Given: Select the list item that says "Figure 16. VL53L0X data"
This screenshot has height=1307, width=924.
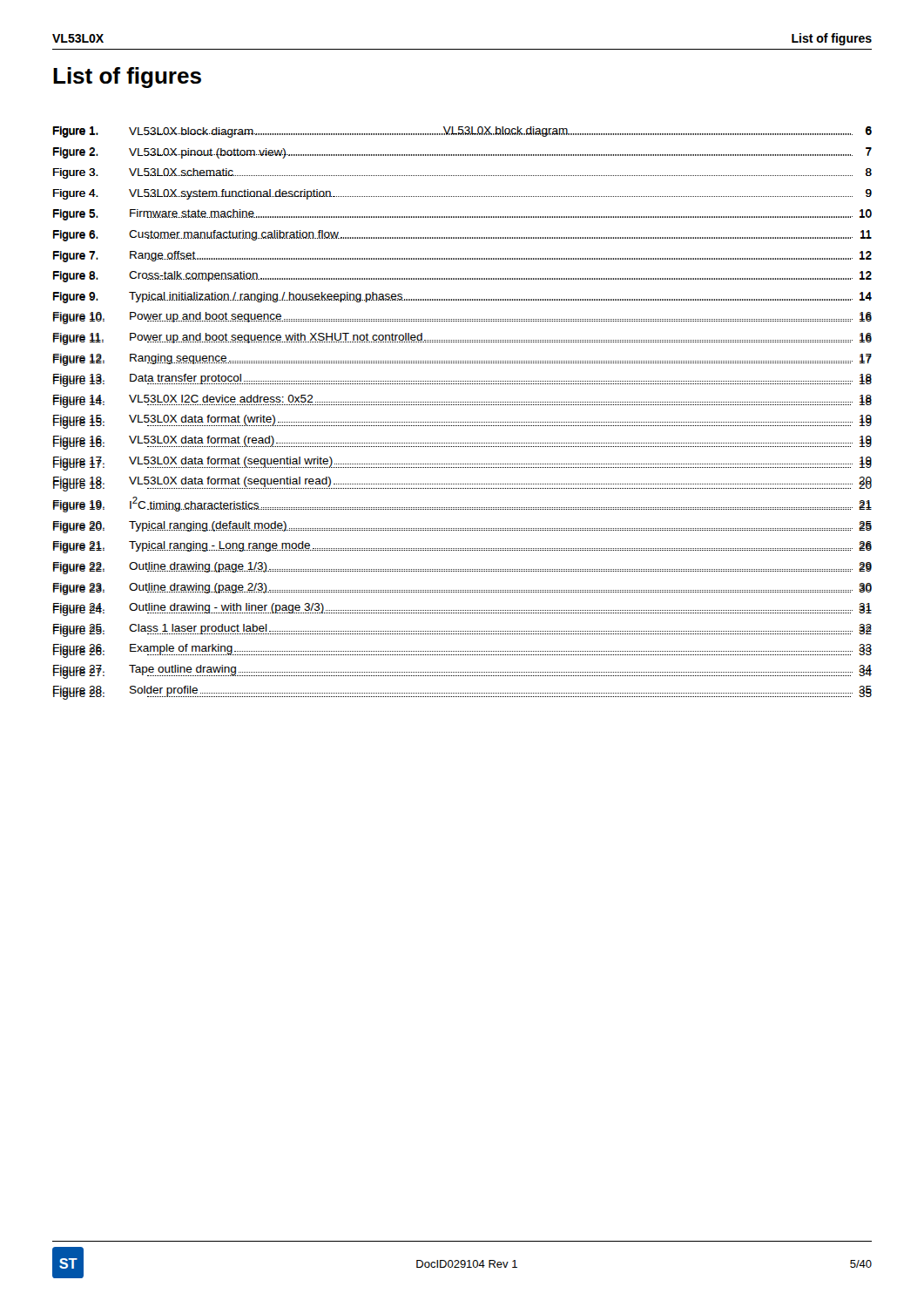Looking at the screenshot, I should 462,440.
